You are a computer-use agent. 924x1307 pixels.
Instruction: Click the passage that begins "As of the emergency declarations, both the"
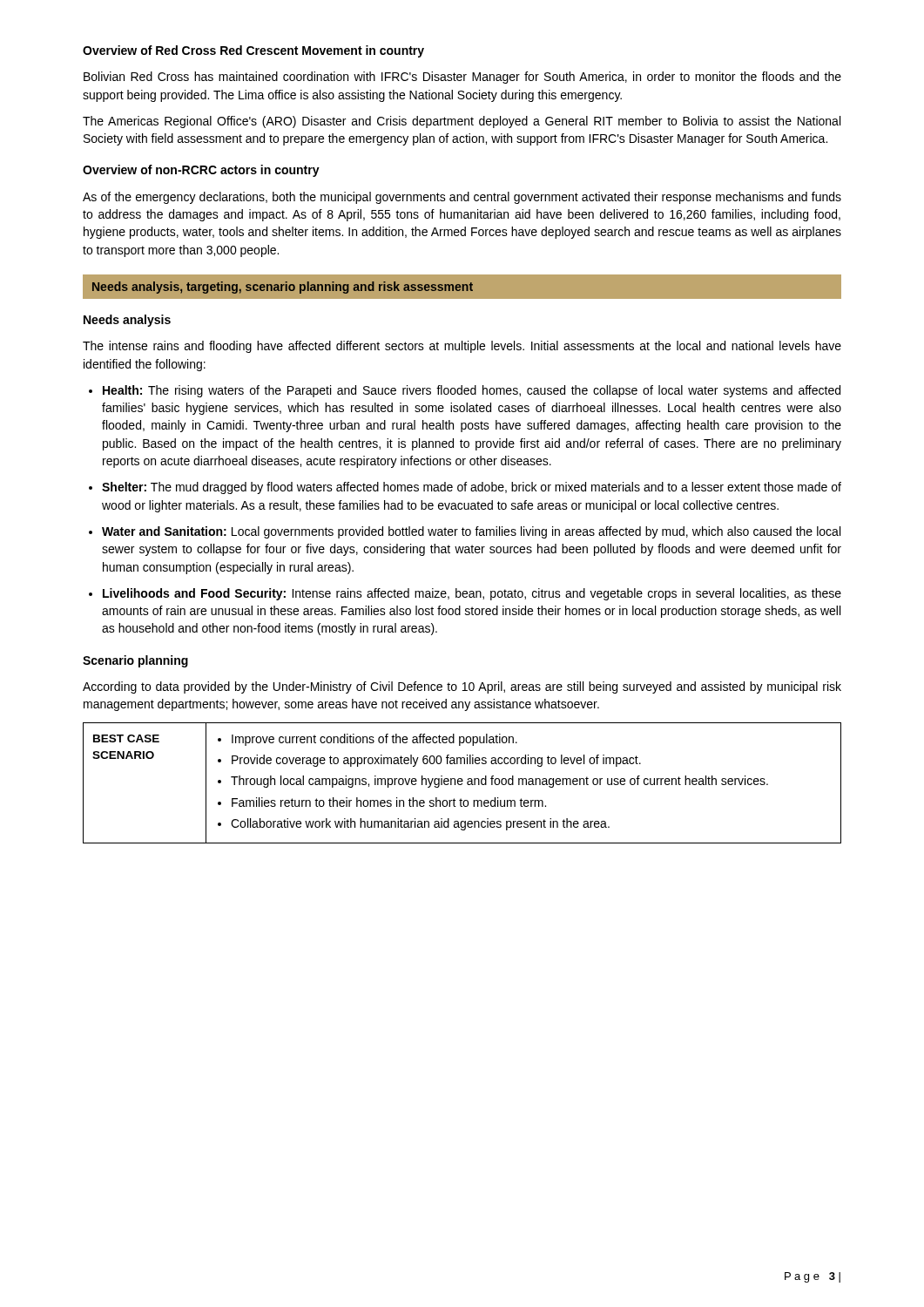462,223
